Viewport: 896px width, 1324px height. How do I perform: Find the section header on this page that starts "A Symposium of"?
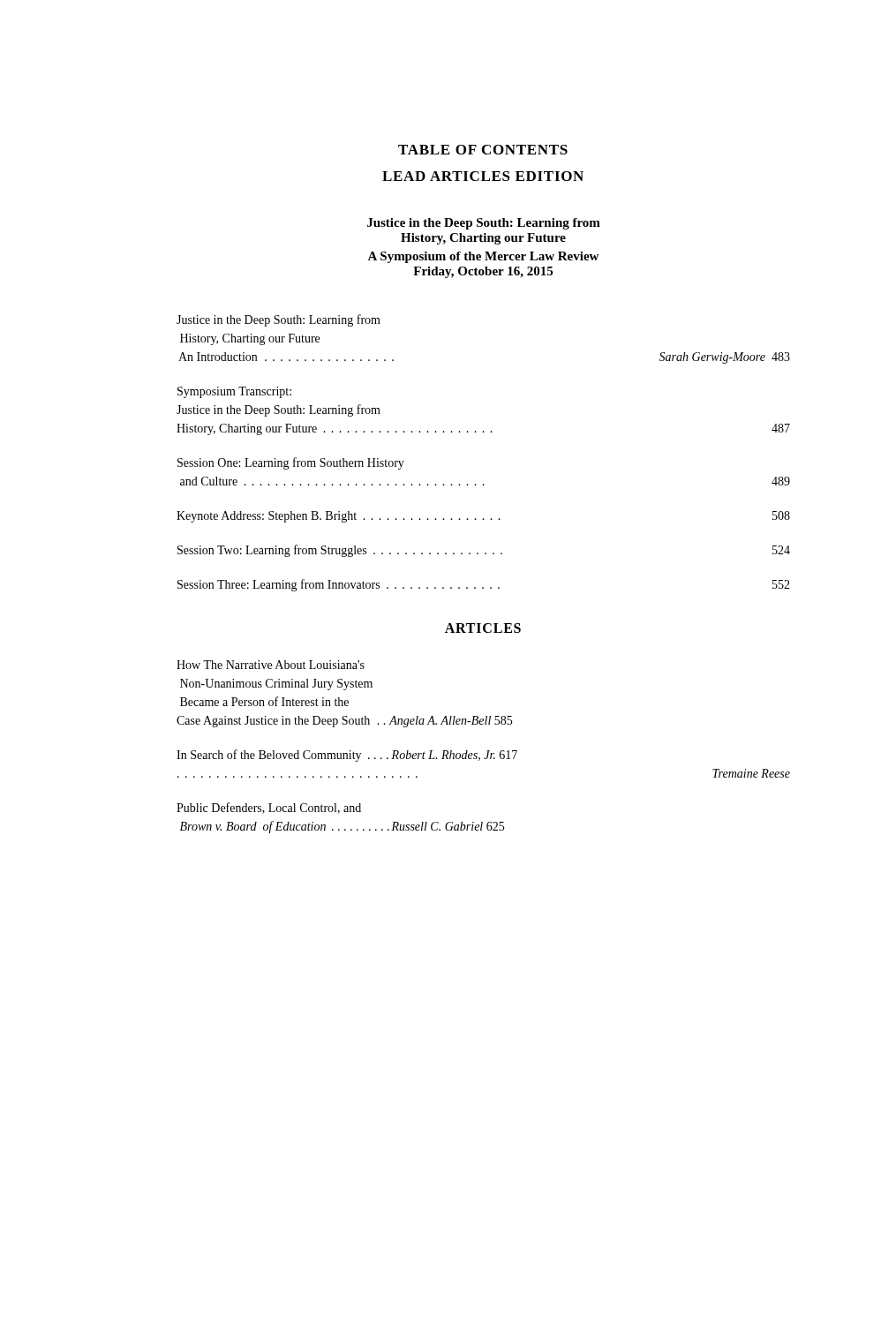483,263
